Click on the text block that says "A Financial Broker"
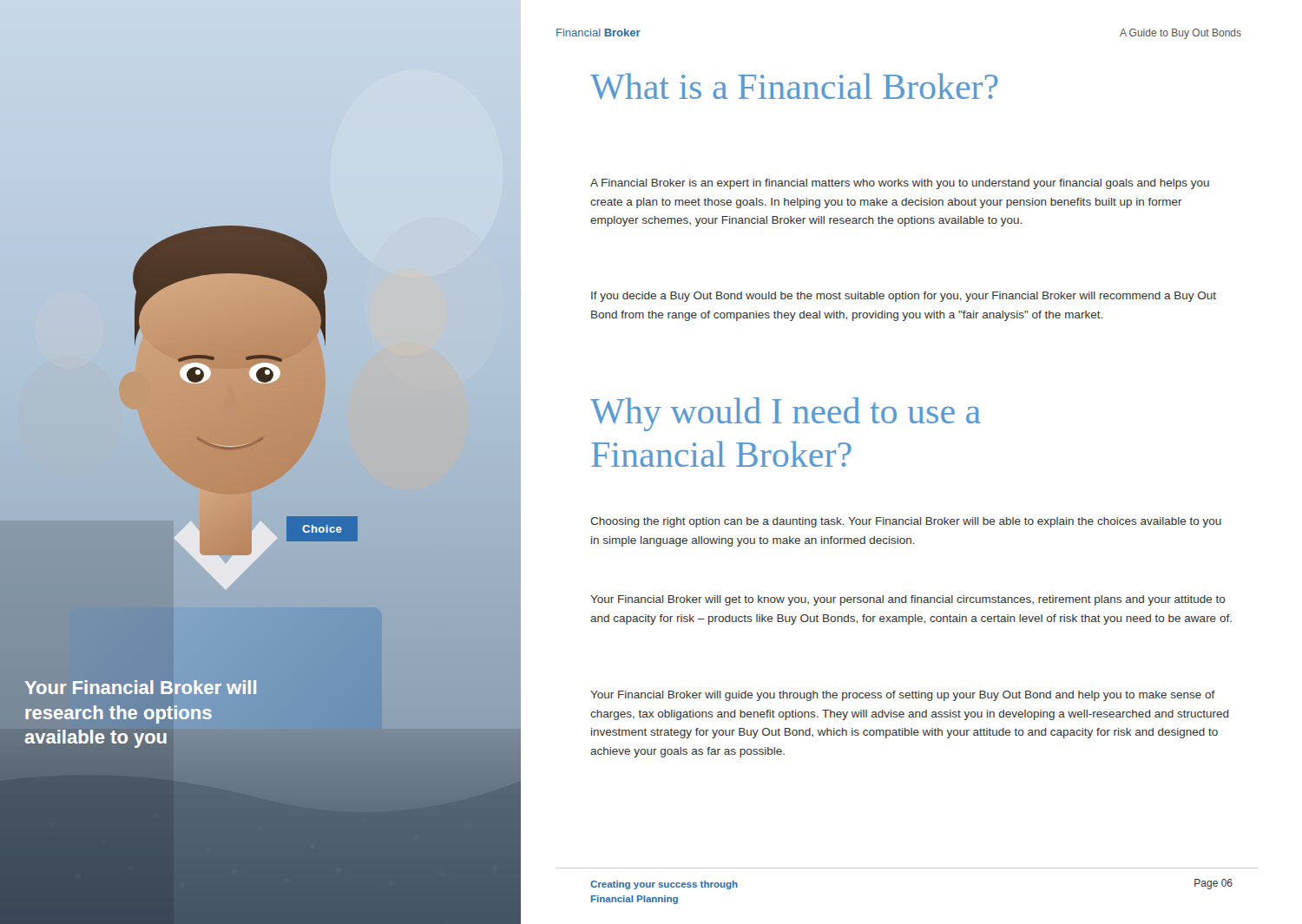Viewport: 1302px width, 924px height. 900,201
